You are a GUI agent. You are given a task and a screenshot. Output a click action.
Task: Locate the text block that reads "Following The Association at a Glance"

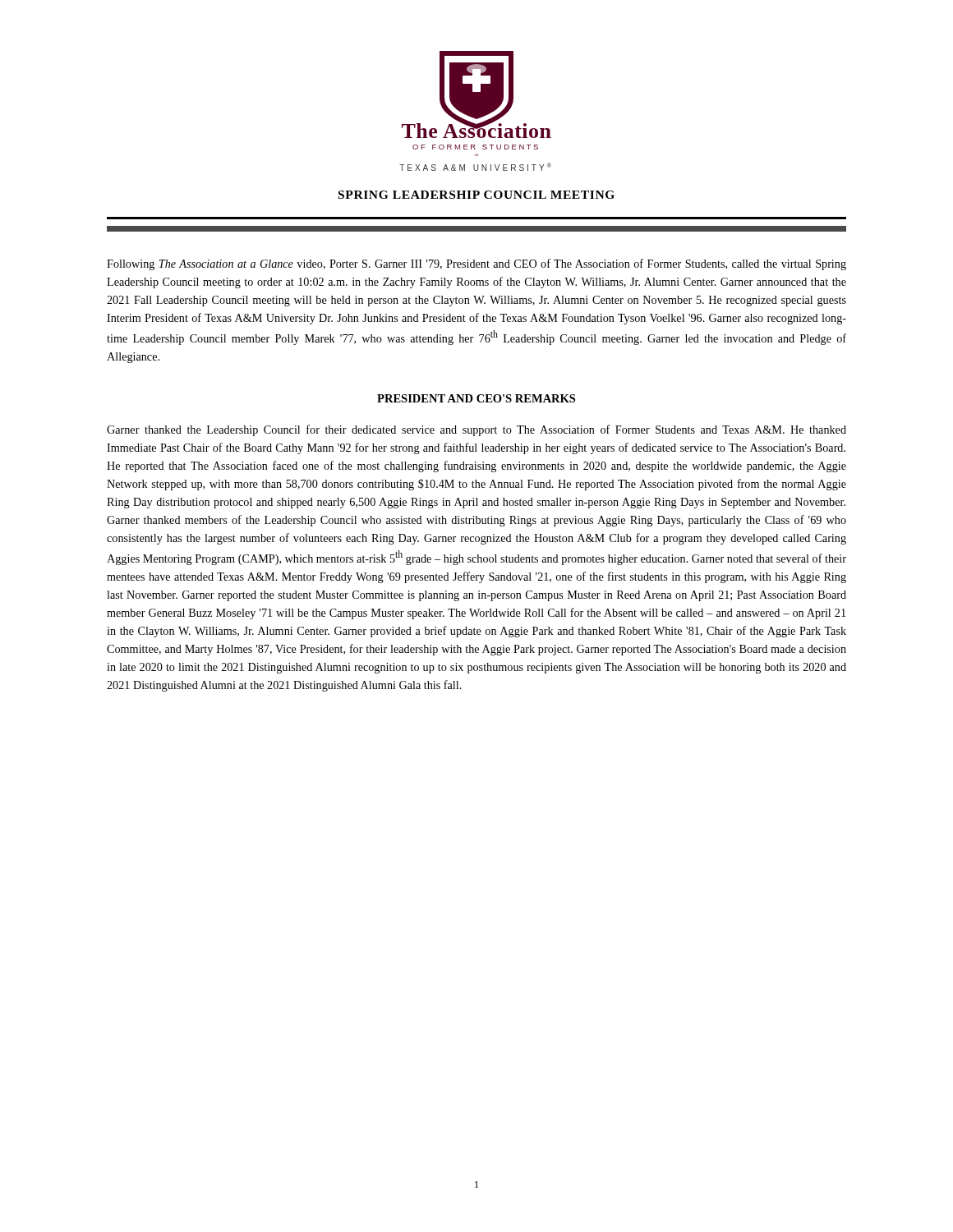click(476, 310)
